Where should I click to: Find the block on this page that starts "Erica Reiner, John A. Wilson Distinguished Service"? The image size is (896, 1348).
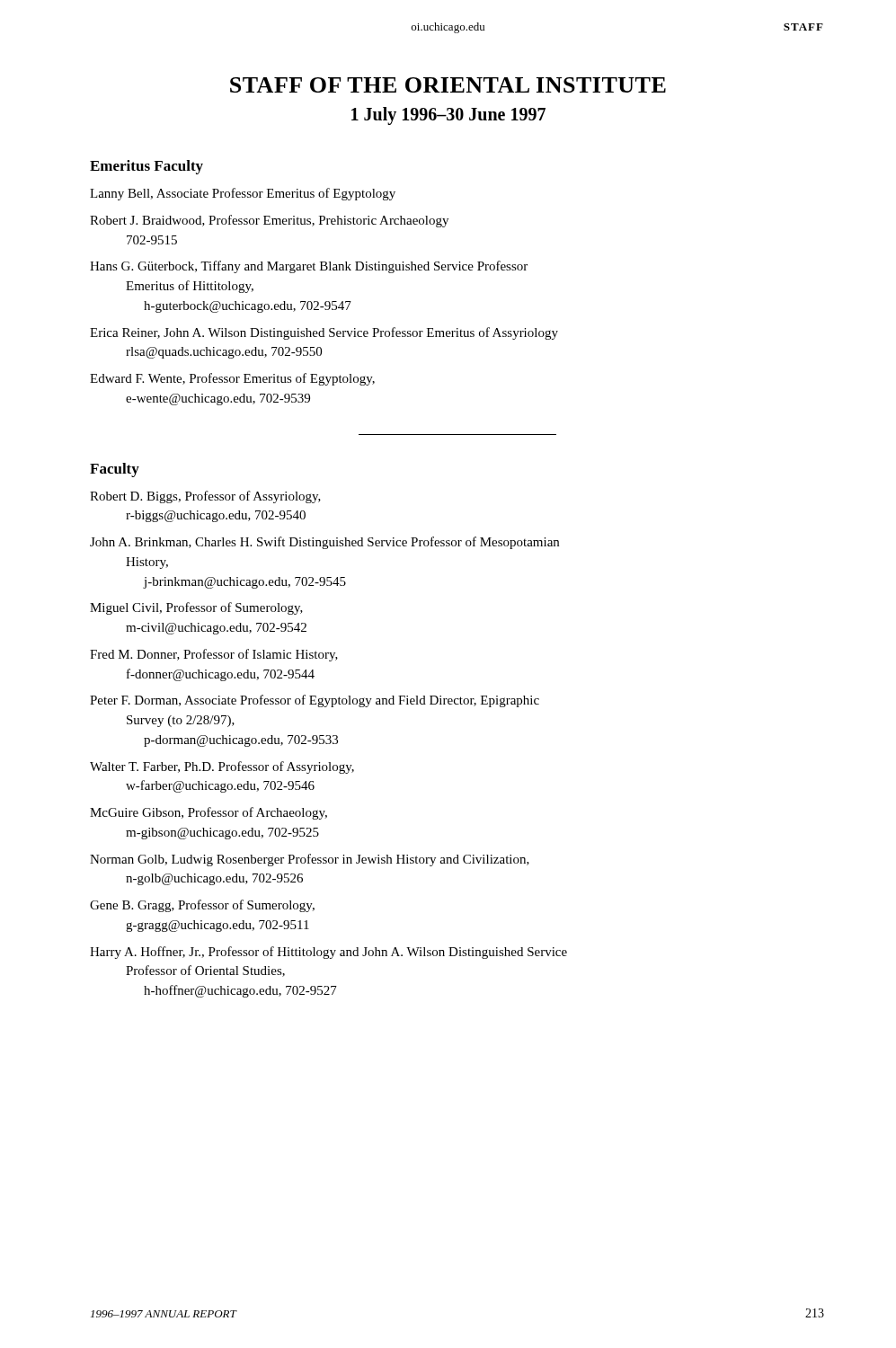click(457, 344)
